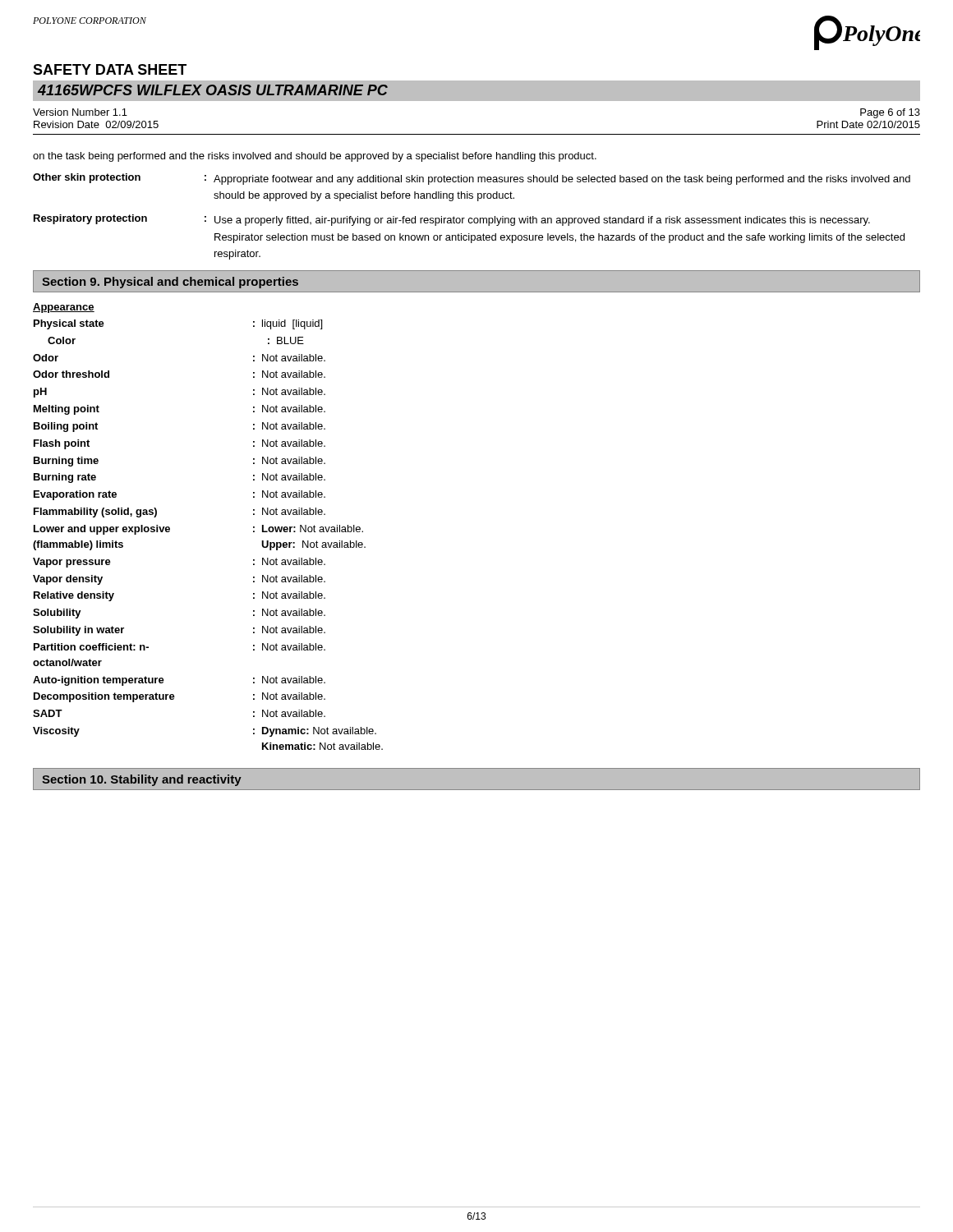
Task: Click on the region starting "on the task being performed"
Action: (x=315, y=156)
